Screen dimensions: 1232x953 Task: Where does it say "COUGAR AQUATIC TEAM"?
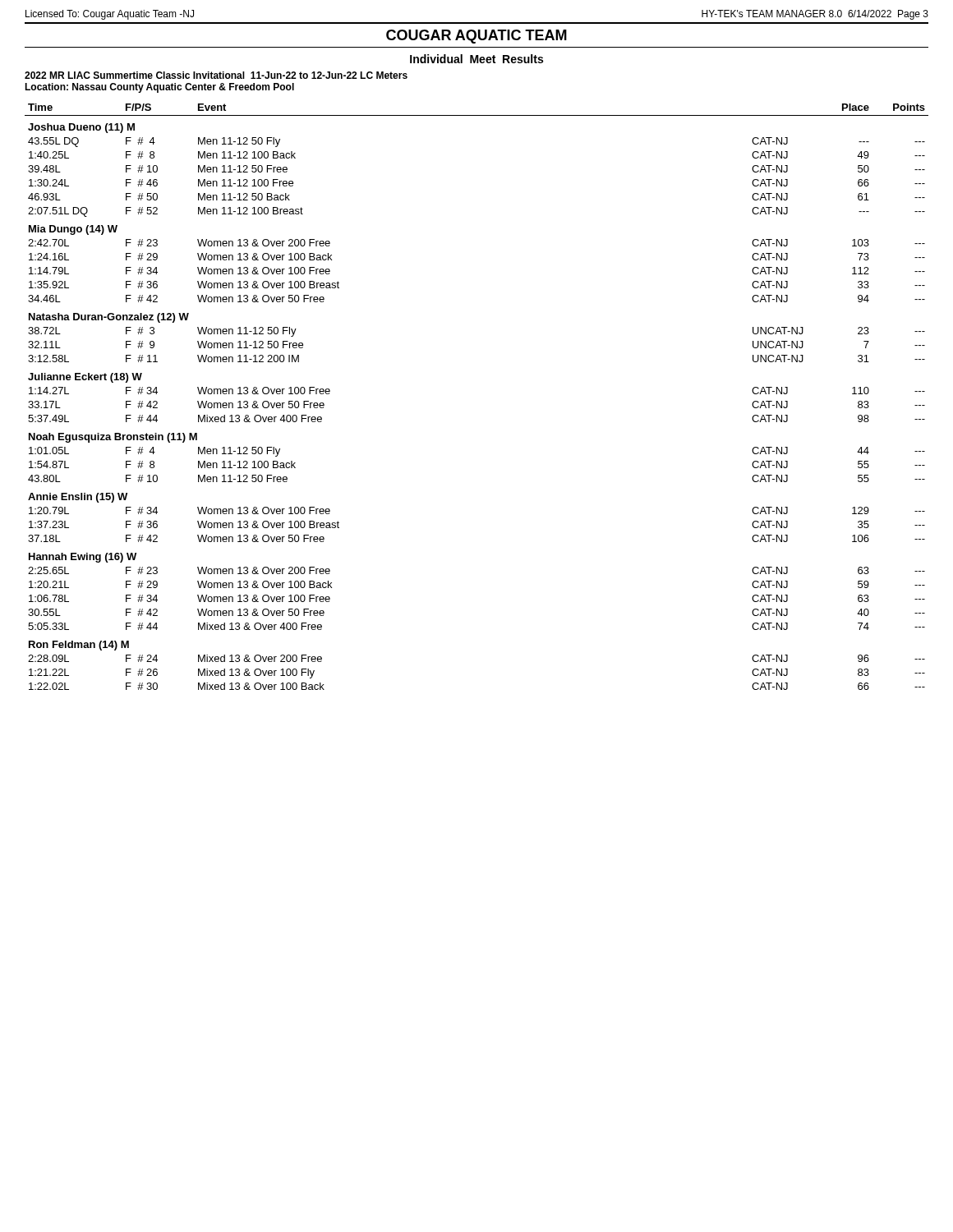click(476, 35)
